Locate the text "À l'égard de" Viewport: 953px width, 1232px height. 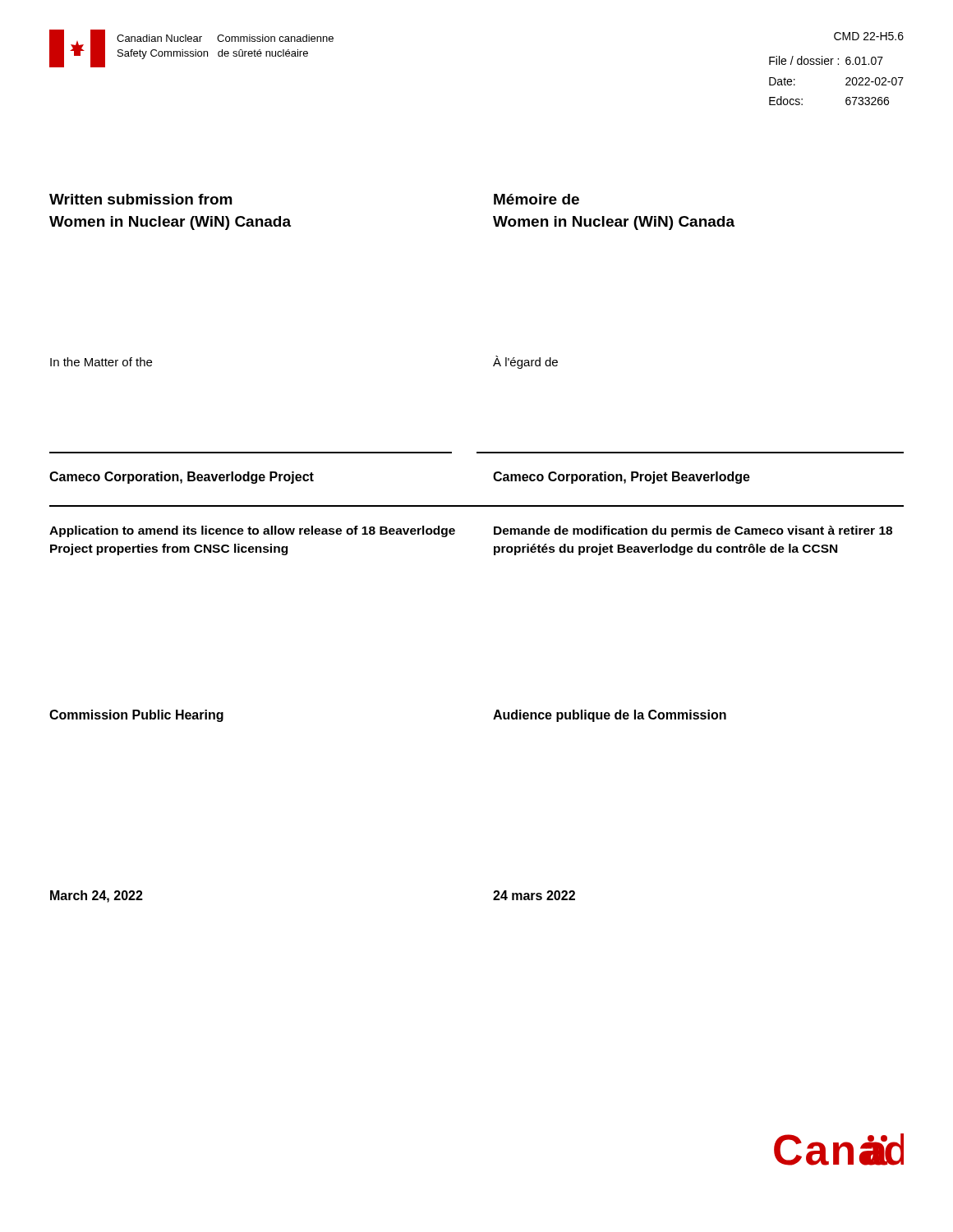point(526,362)
